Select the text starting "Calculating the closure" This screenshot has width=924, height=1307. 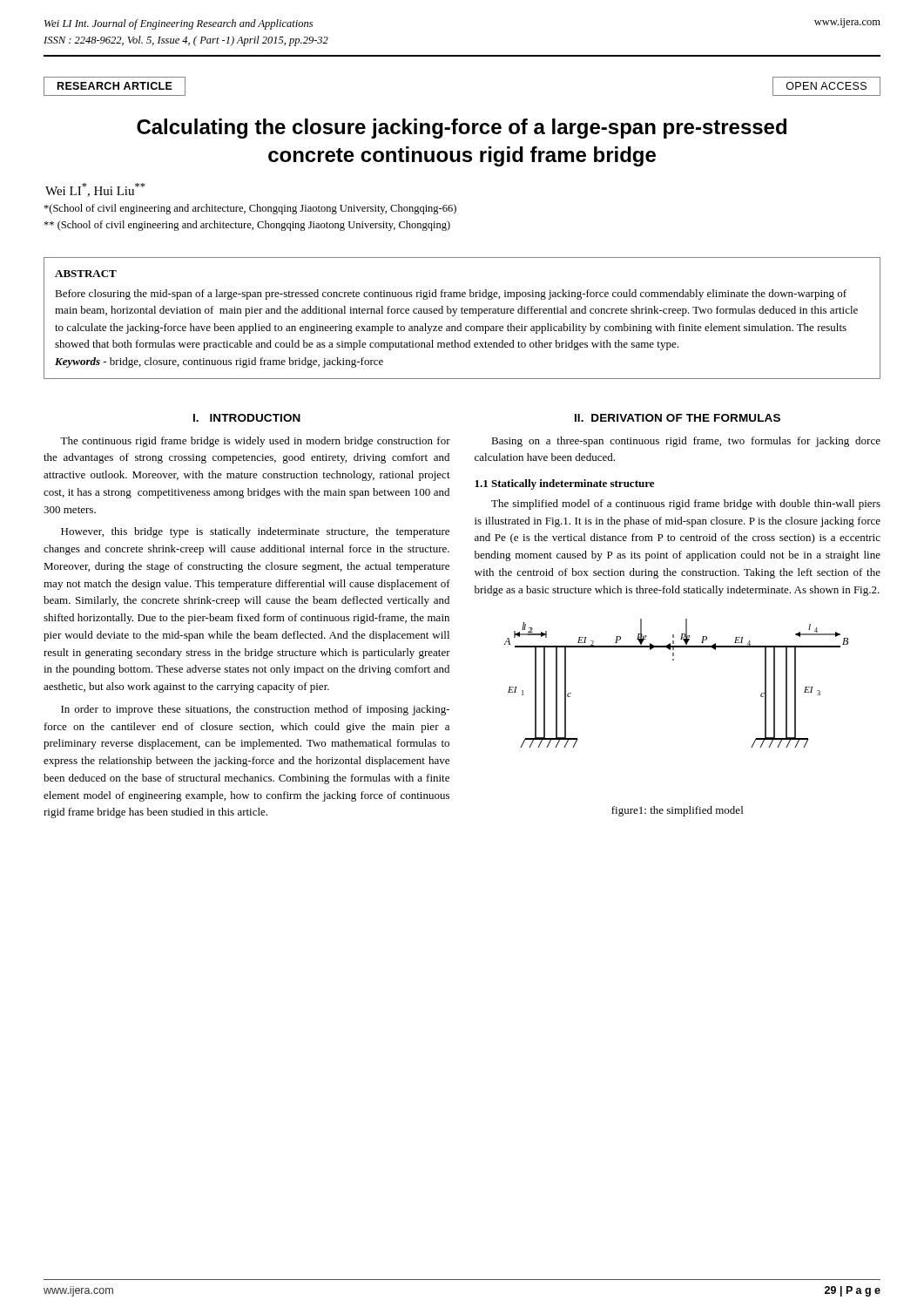(x=462, y=173)
